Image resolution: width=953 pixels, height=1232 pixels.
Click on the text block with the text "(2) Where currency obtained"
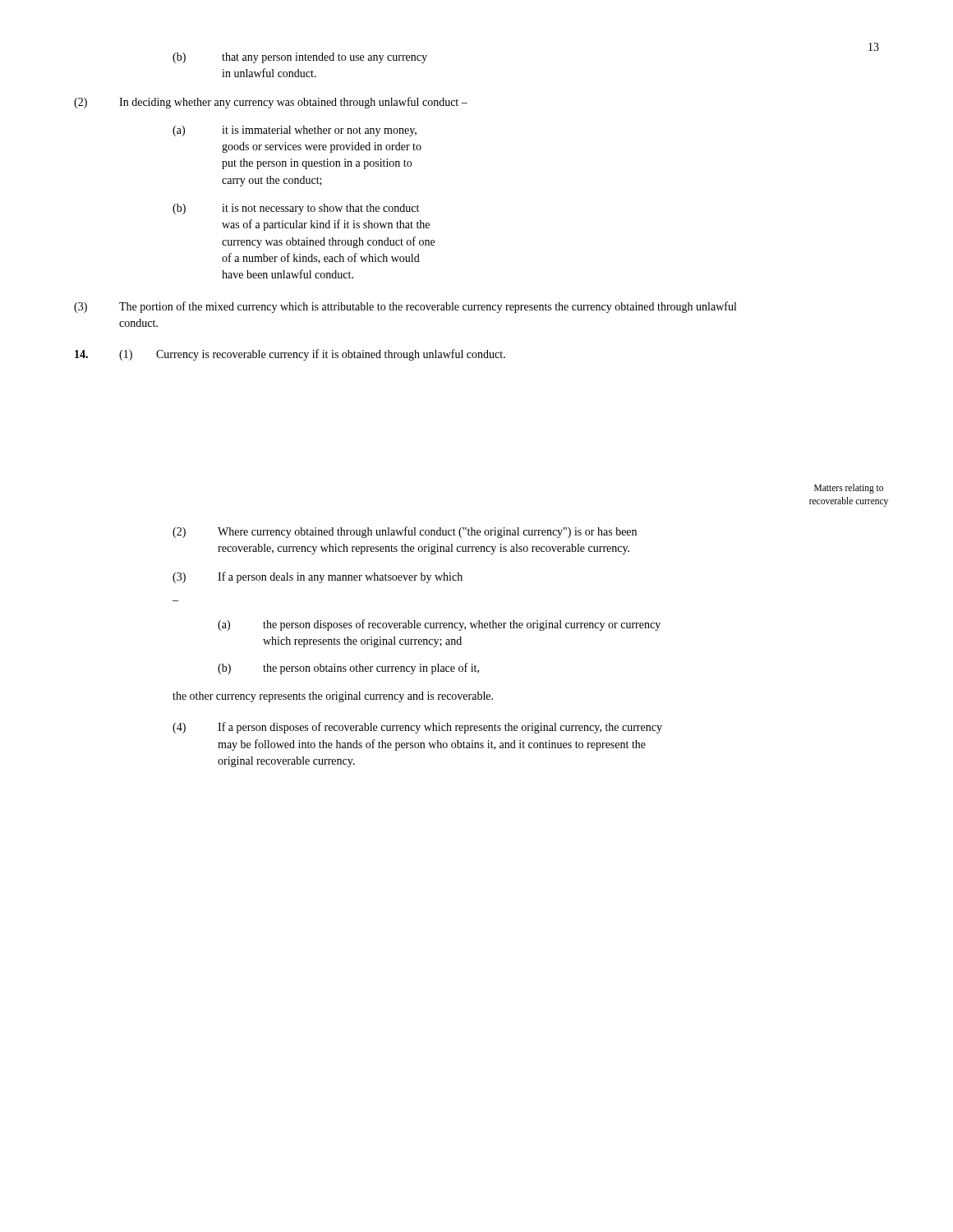coord(427,541)
